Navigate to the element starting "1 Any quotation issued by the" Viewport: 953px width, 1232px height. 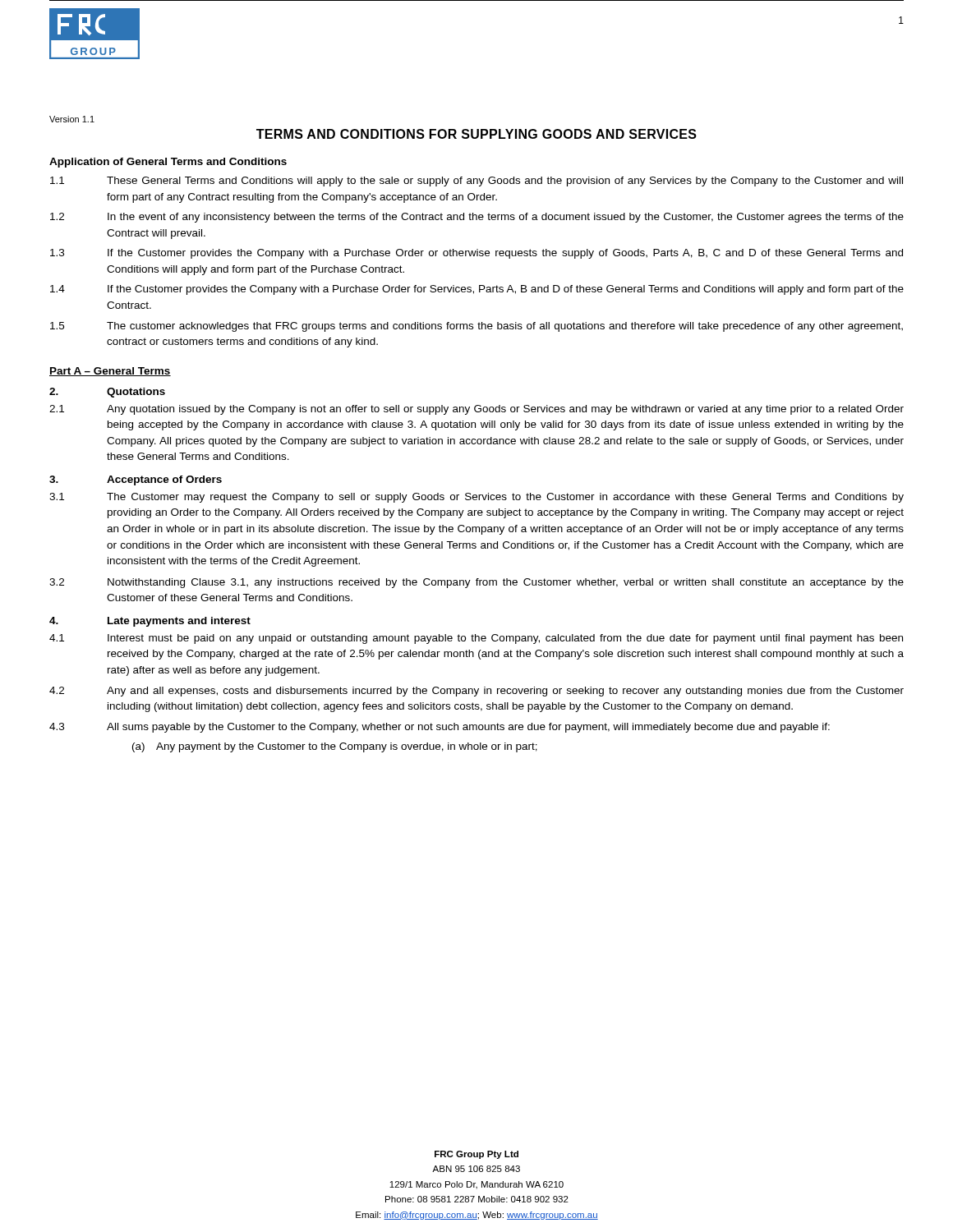[x=476, y=433]
